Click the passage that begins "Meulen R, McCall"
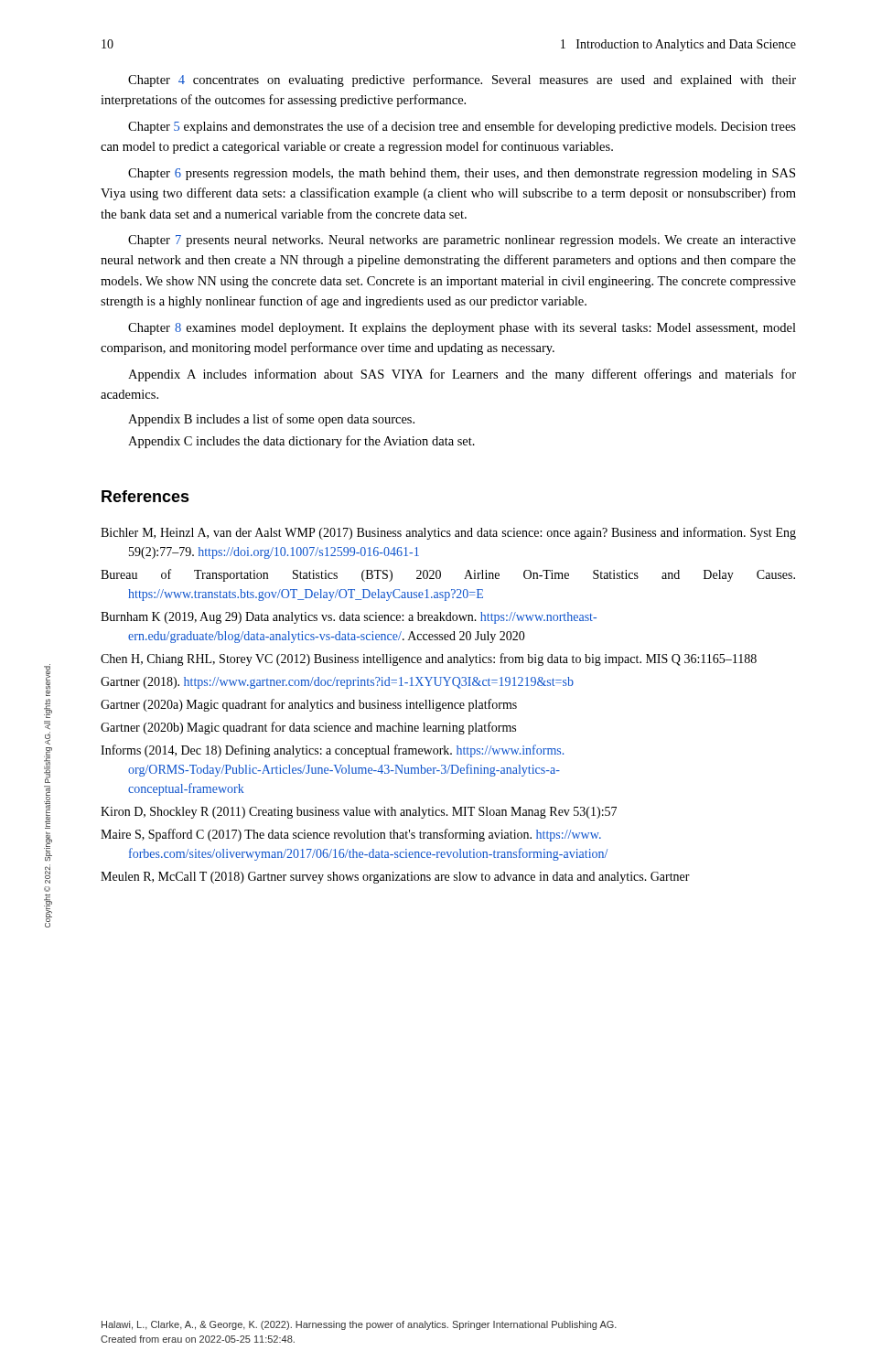871x1372 pixels. pyautogui.click(x=395, y=876)
